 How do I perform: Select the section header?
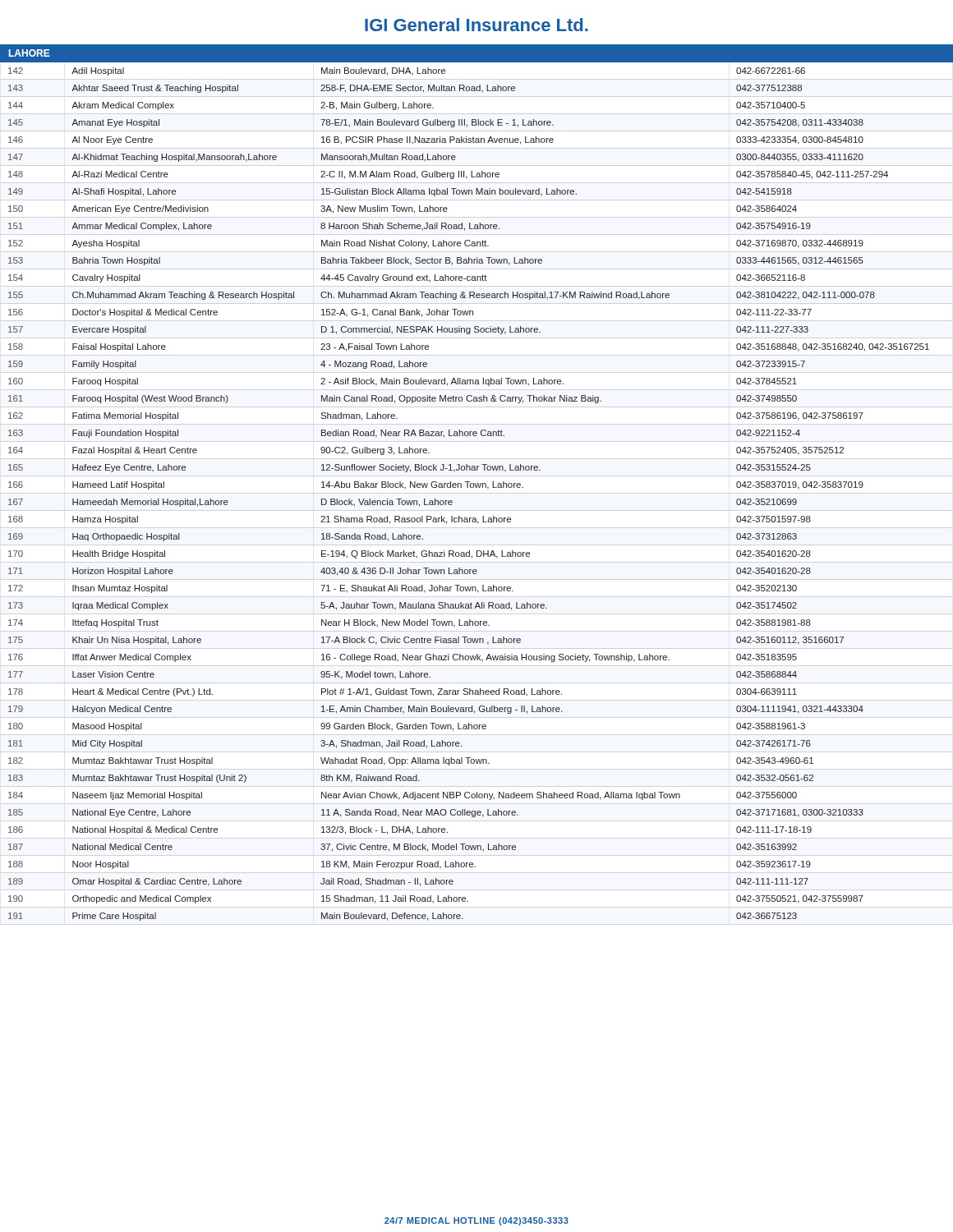pos(29,53)
